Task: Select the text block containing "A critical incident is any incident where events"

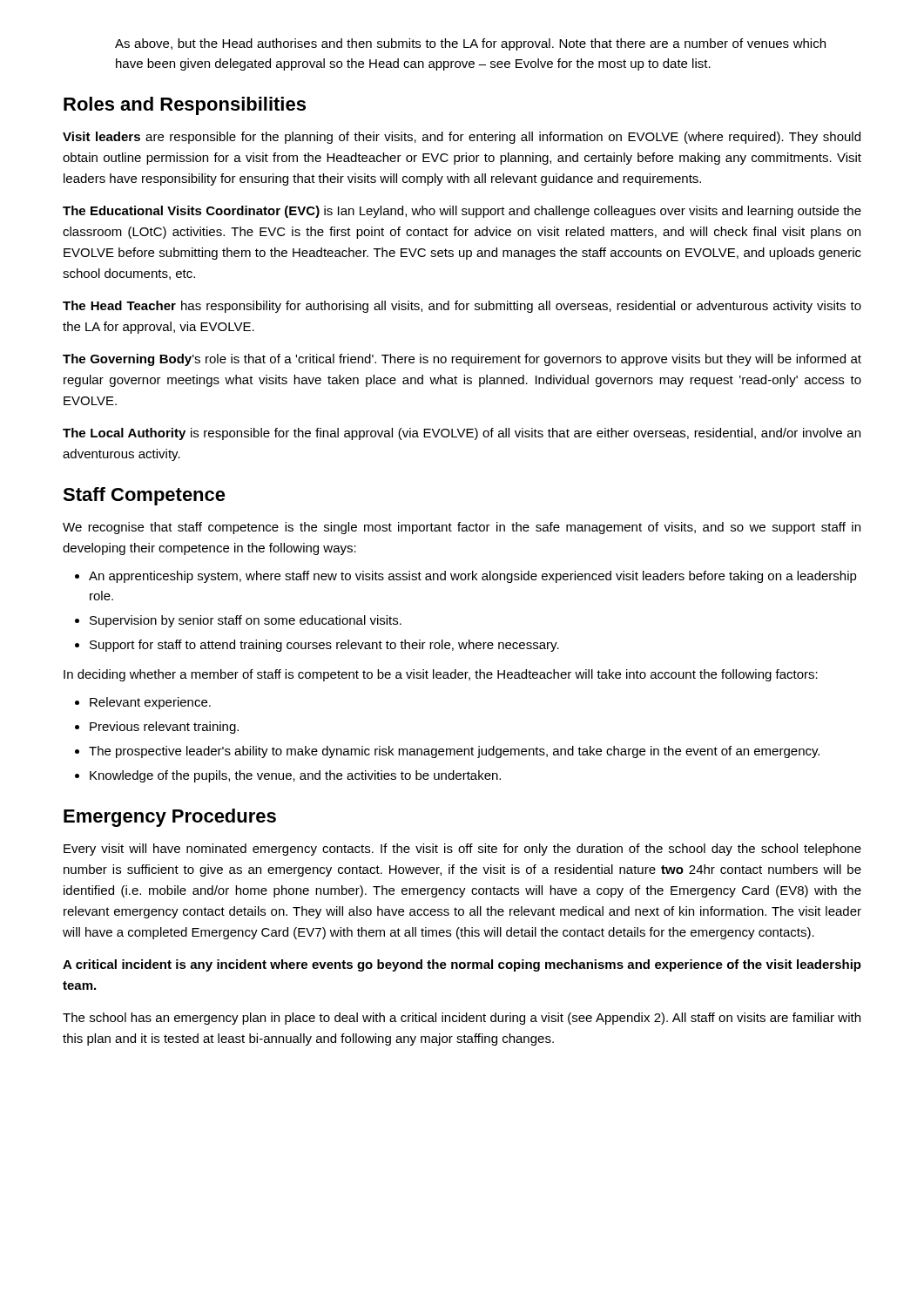Action: pos(462,974)
